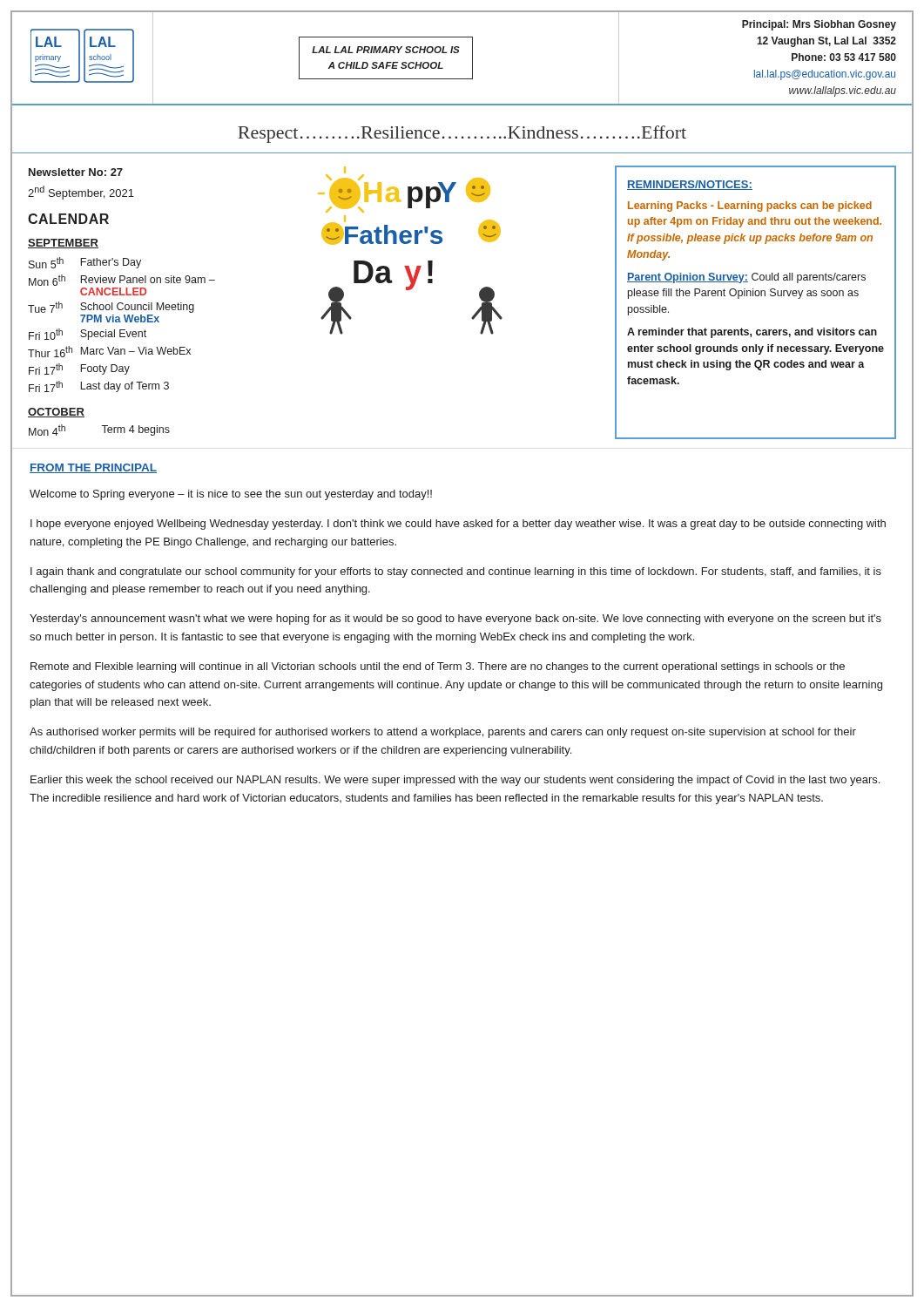
Task: Point to the region starting "Remote and Flexible learning will continue"
Action: point(456,684)
